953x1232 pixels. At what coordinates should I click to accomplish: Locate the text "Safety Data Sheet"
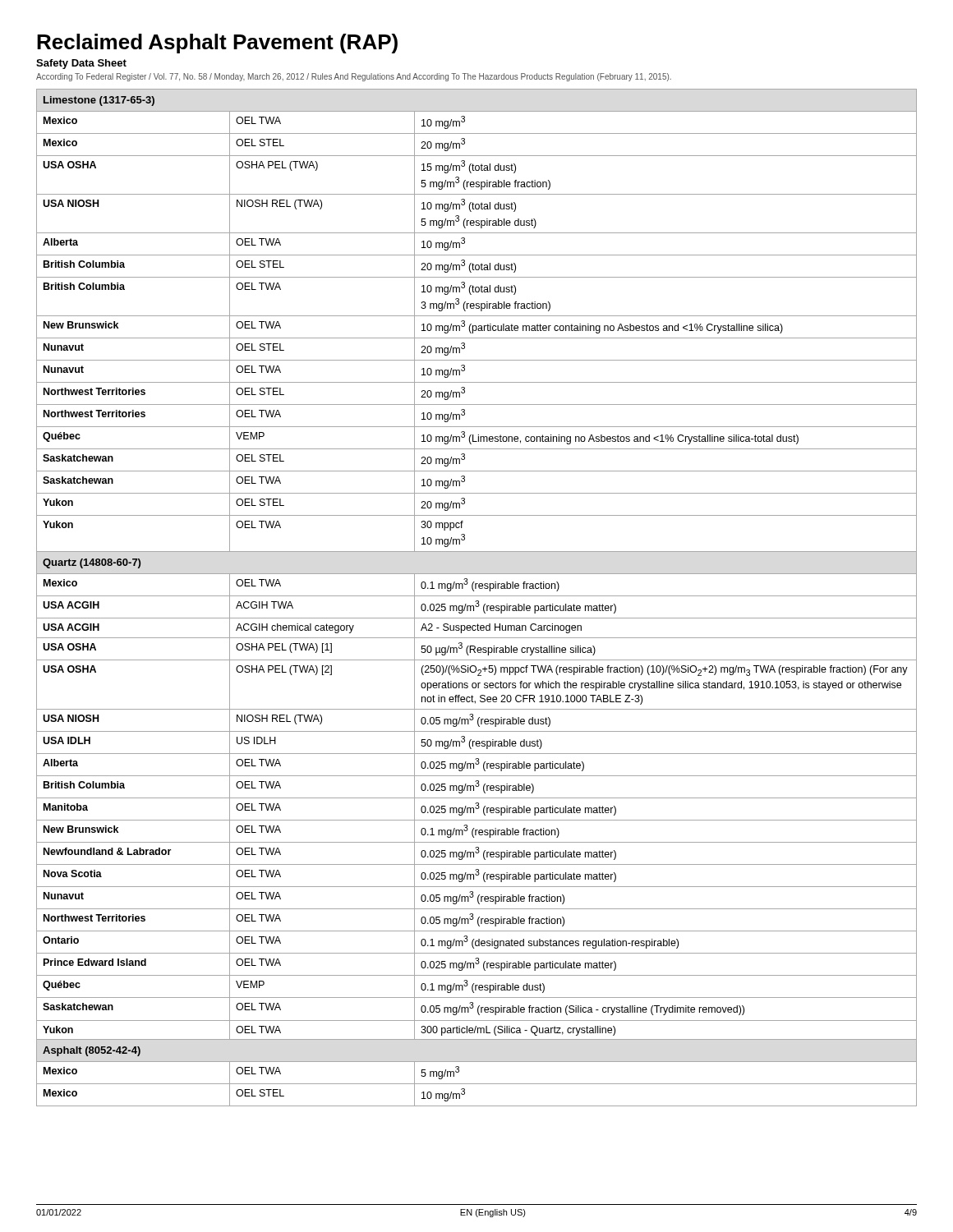[81, 63]
